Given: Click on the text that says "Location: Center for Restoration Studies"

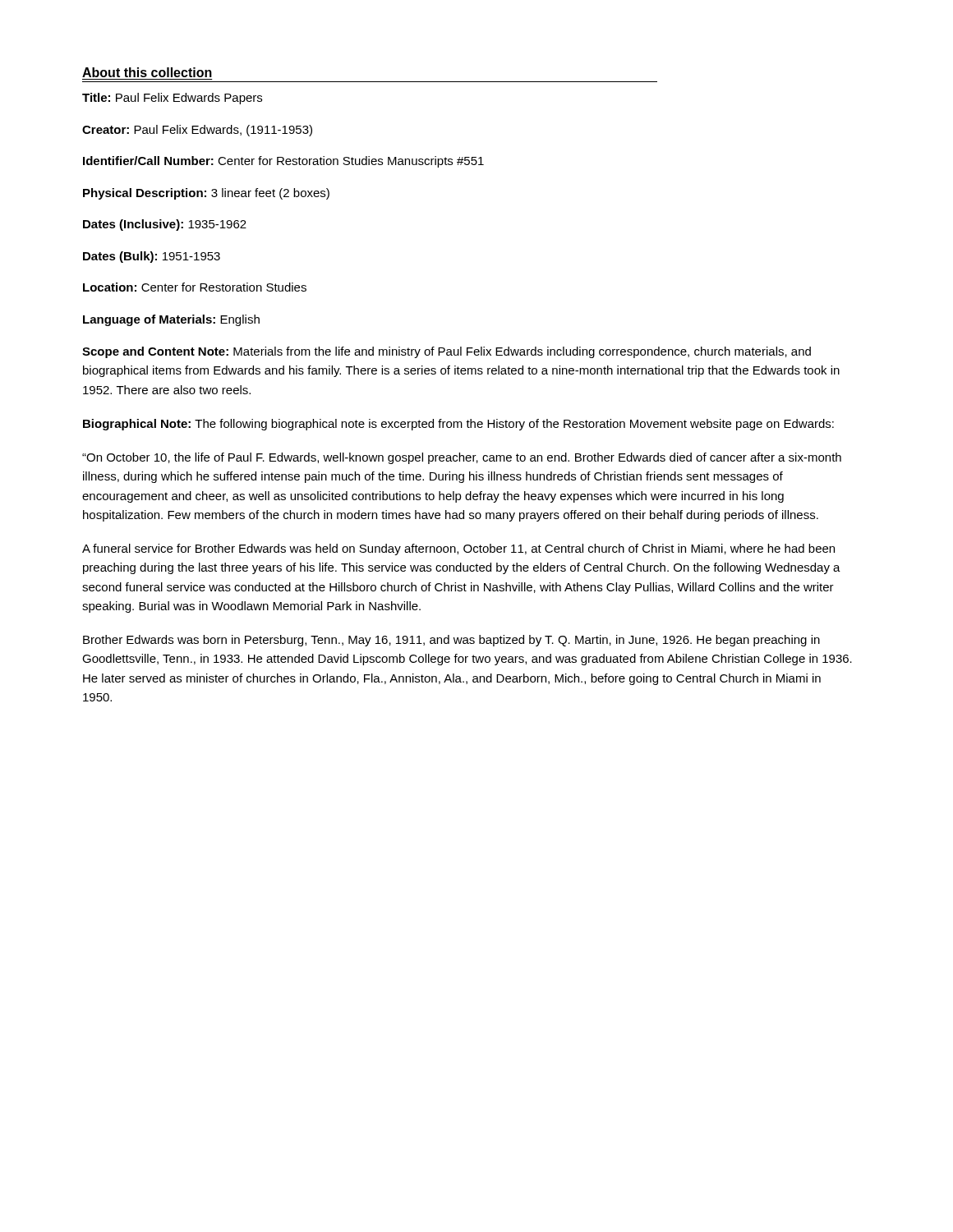Looking at the screenshot, I should 194,287.
